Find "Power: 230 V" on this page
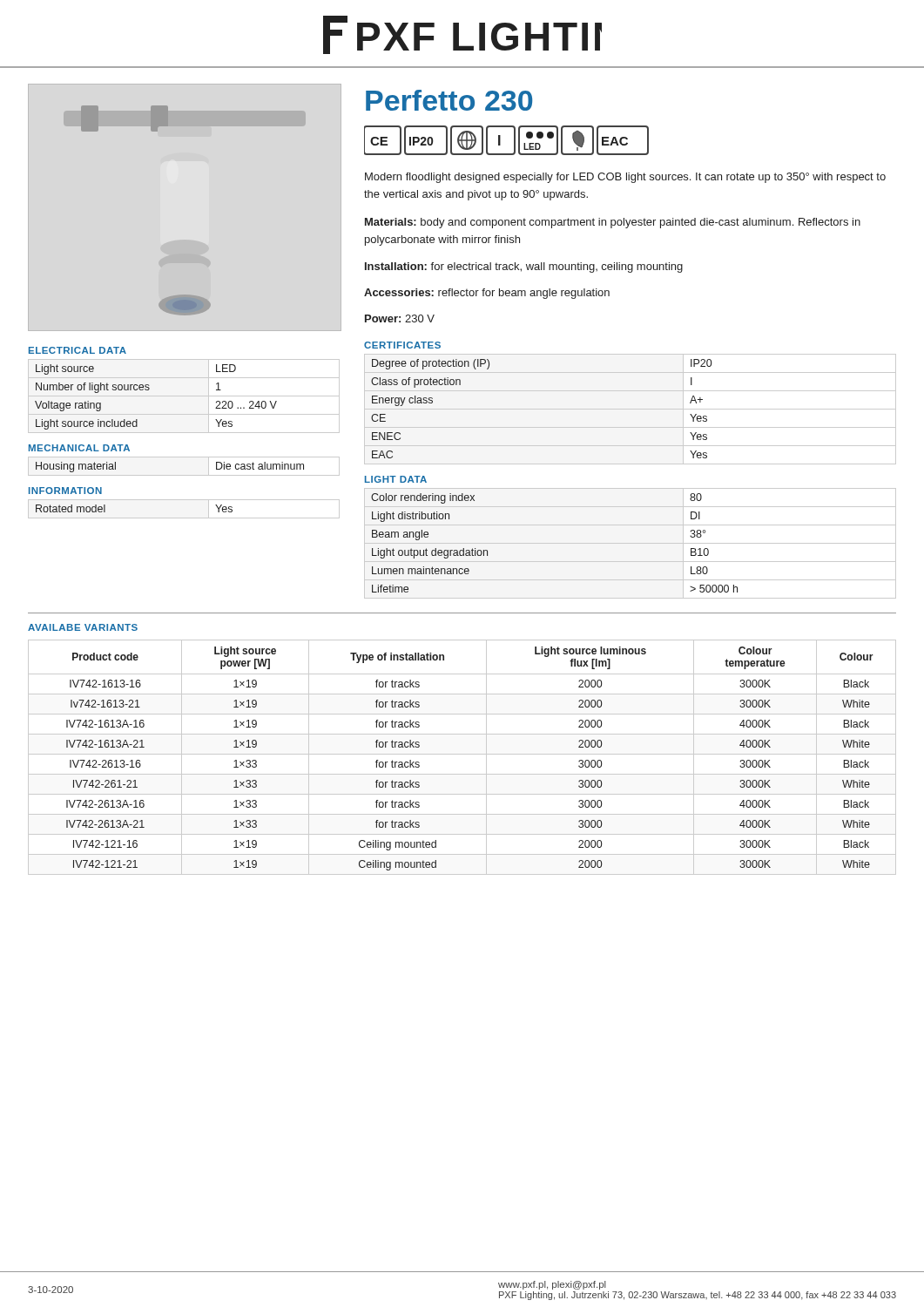 click(x=399, y=318)
